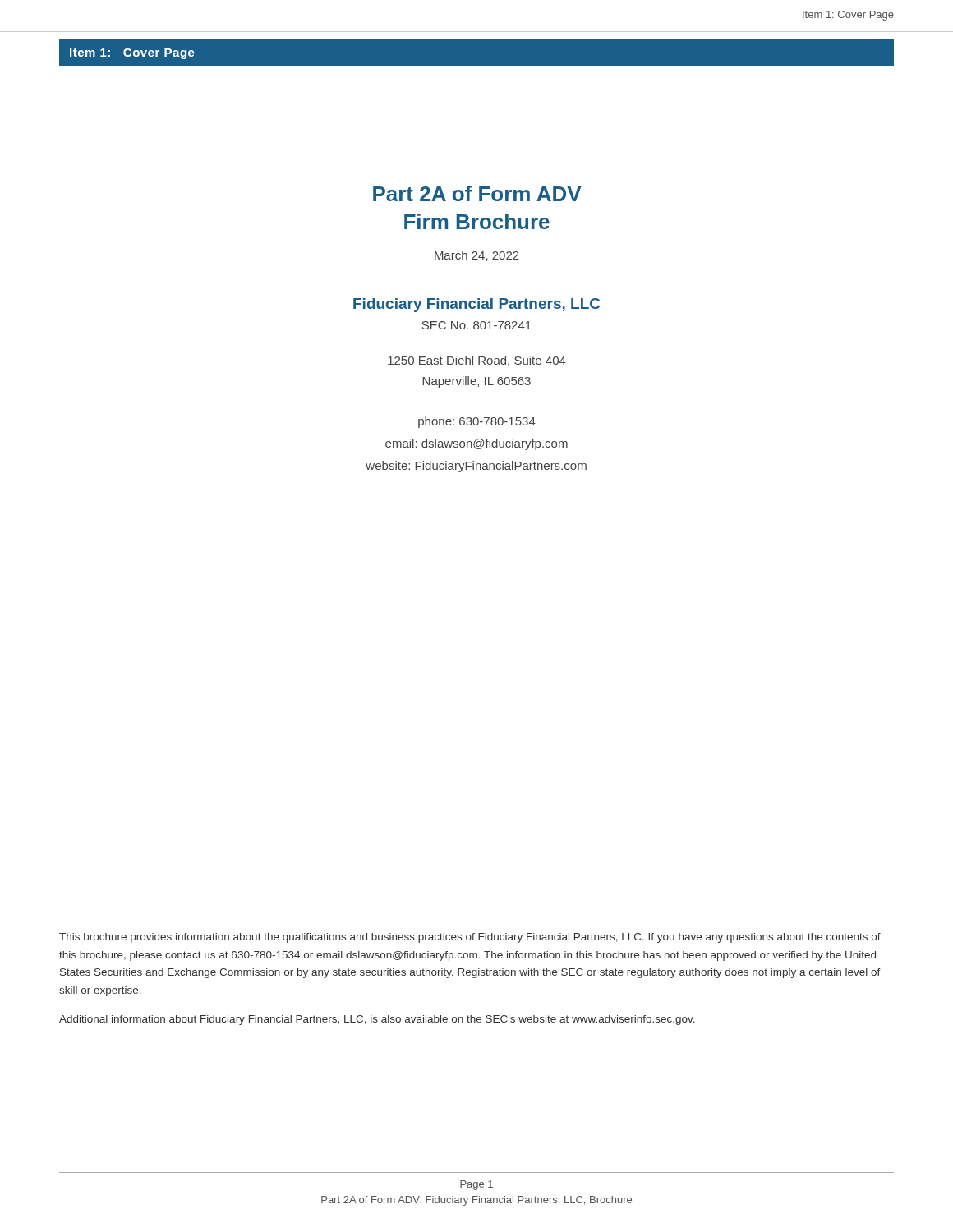Viewport: 953px width, 1232px height.
Task: Locate the section header that says "Item 1: Cover Page"
Action: click(132, 52)
